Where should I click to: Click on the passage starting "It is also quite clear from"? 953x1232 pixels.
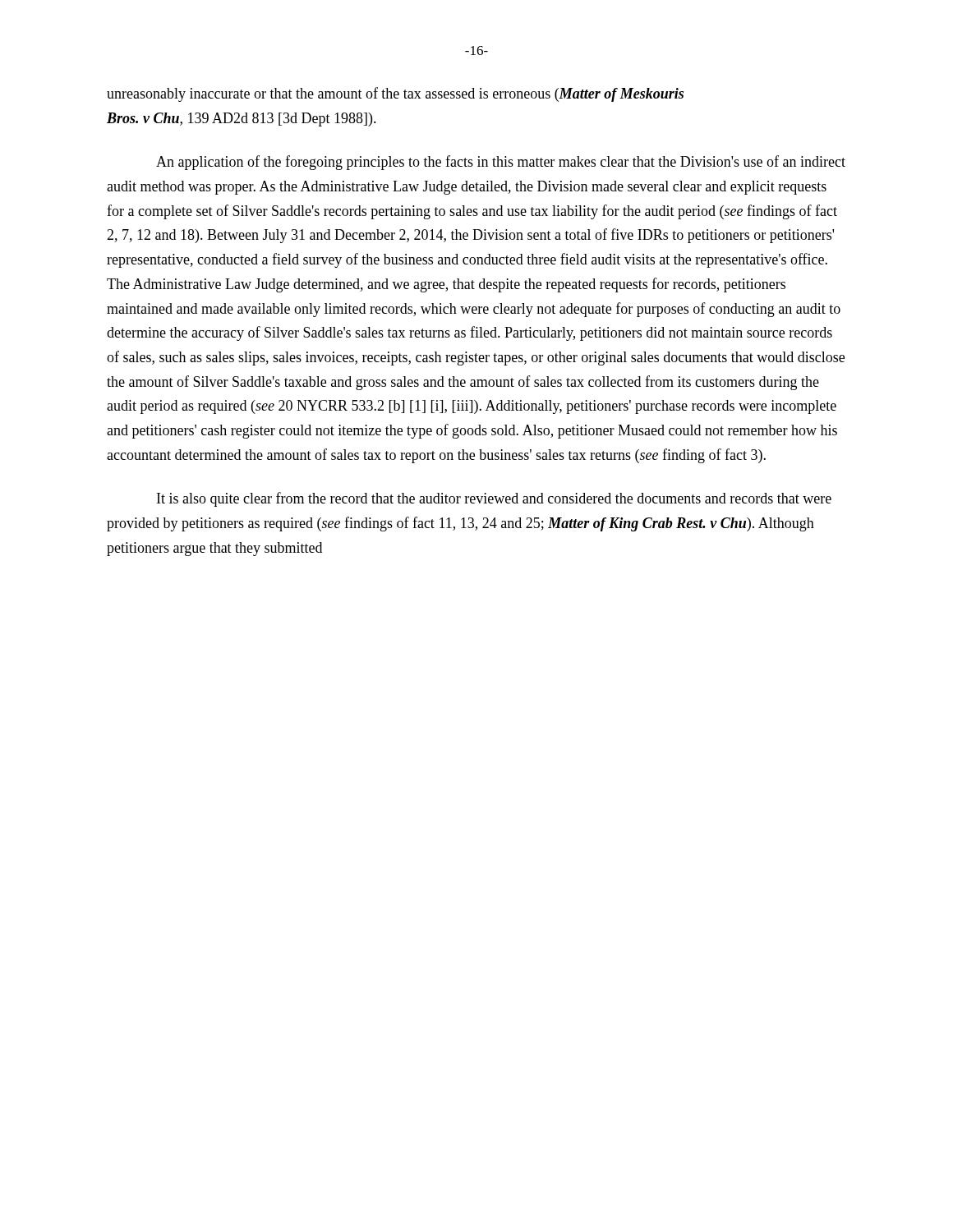point(476,524)
